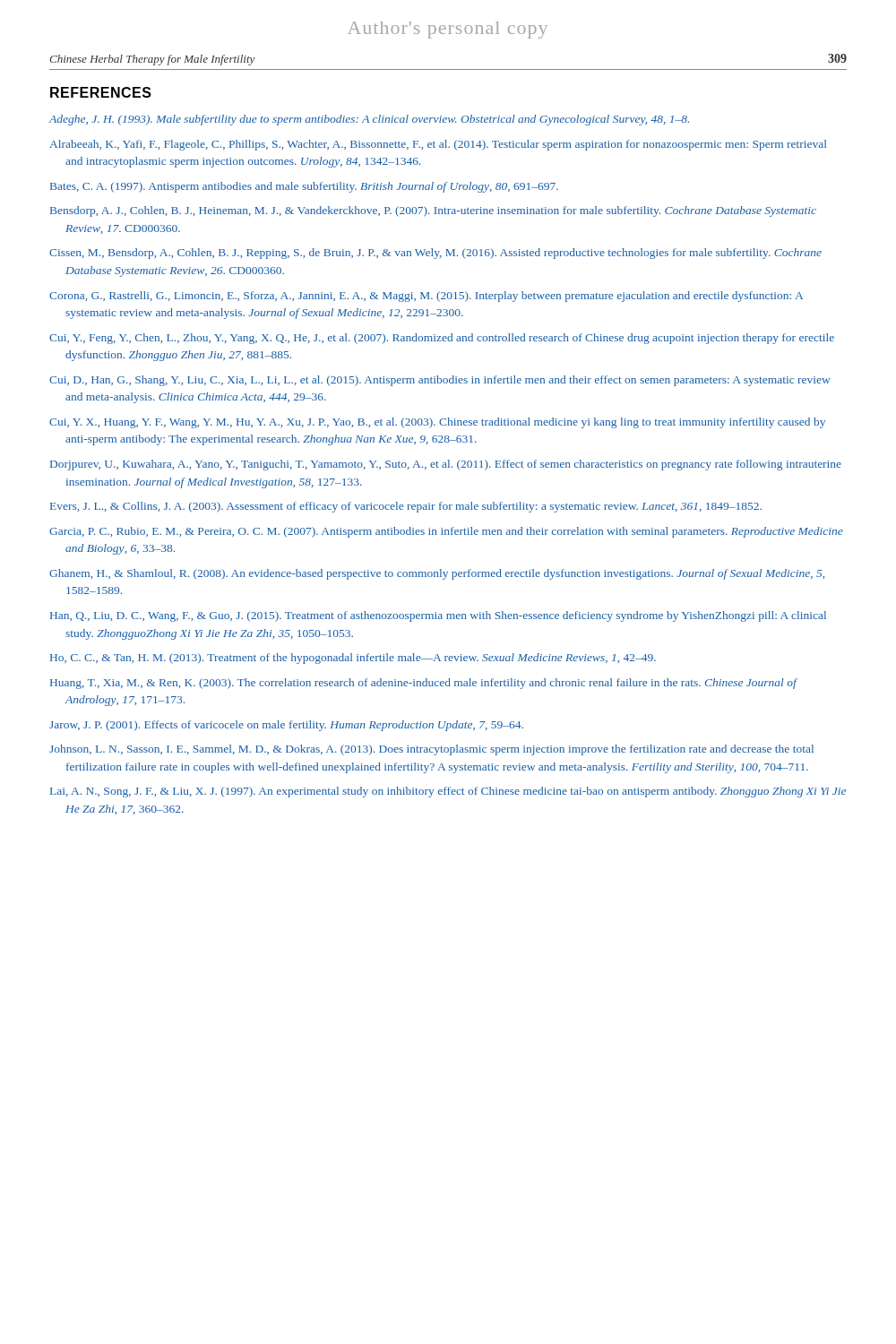
Task: Point to the block beginning "Lai, A. N., Song, J. F.,"
Action: (x=448, y=800)
